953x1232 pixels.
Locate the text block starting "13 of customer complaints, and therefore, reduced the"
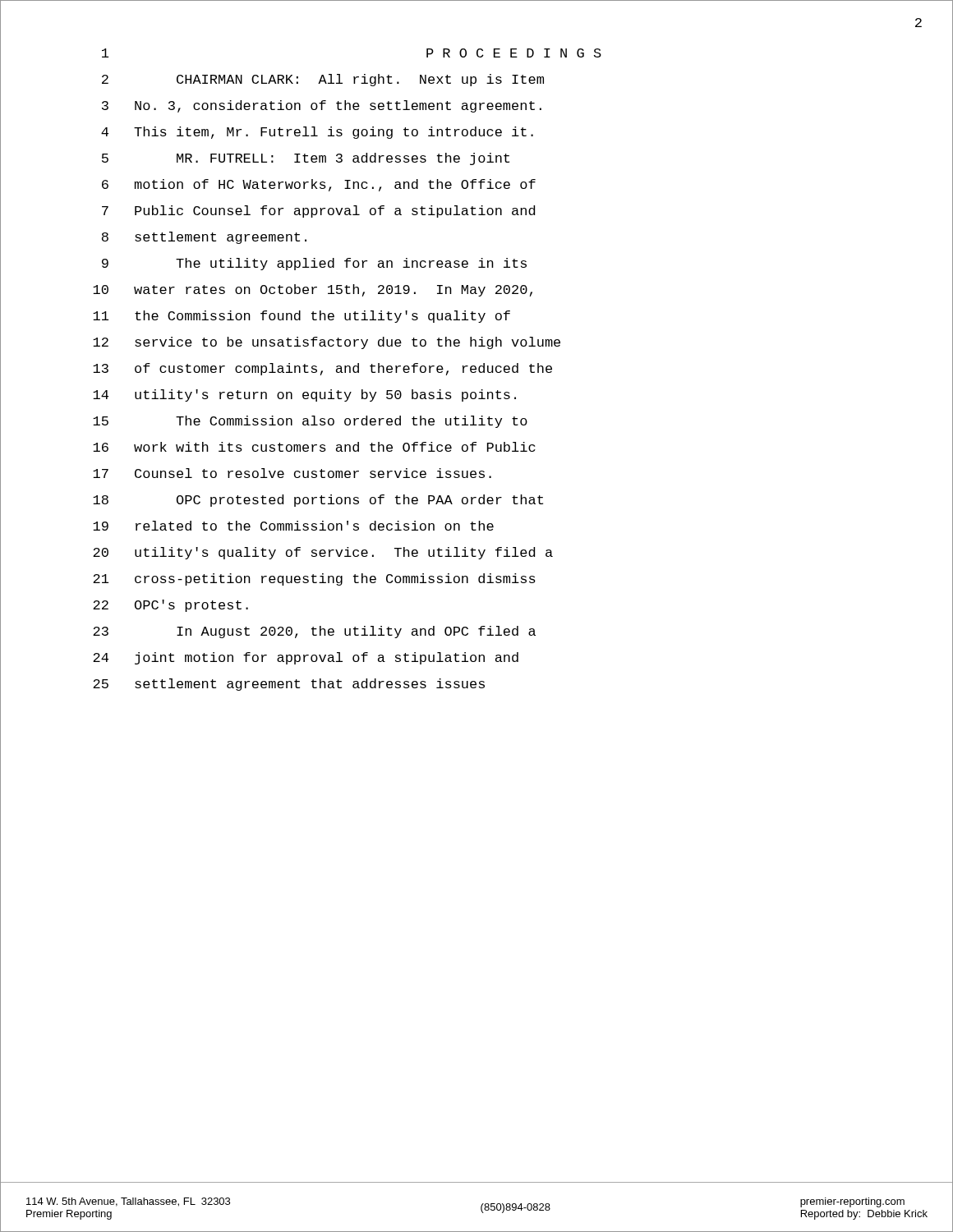click(476, 369)
